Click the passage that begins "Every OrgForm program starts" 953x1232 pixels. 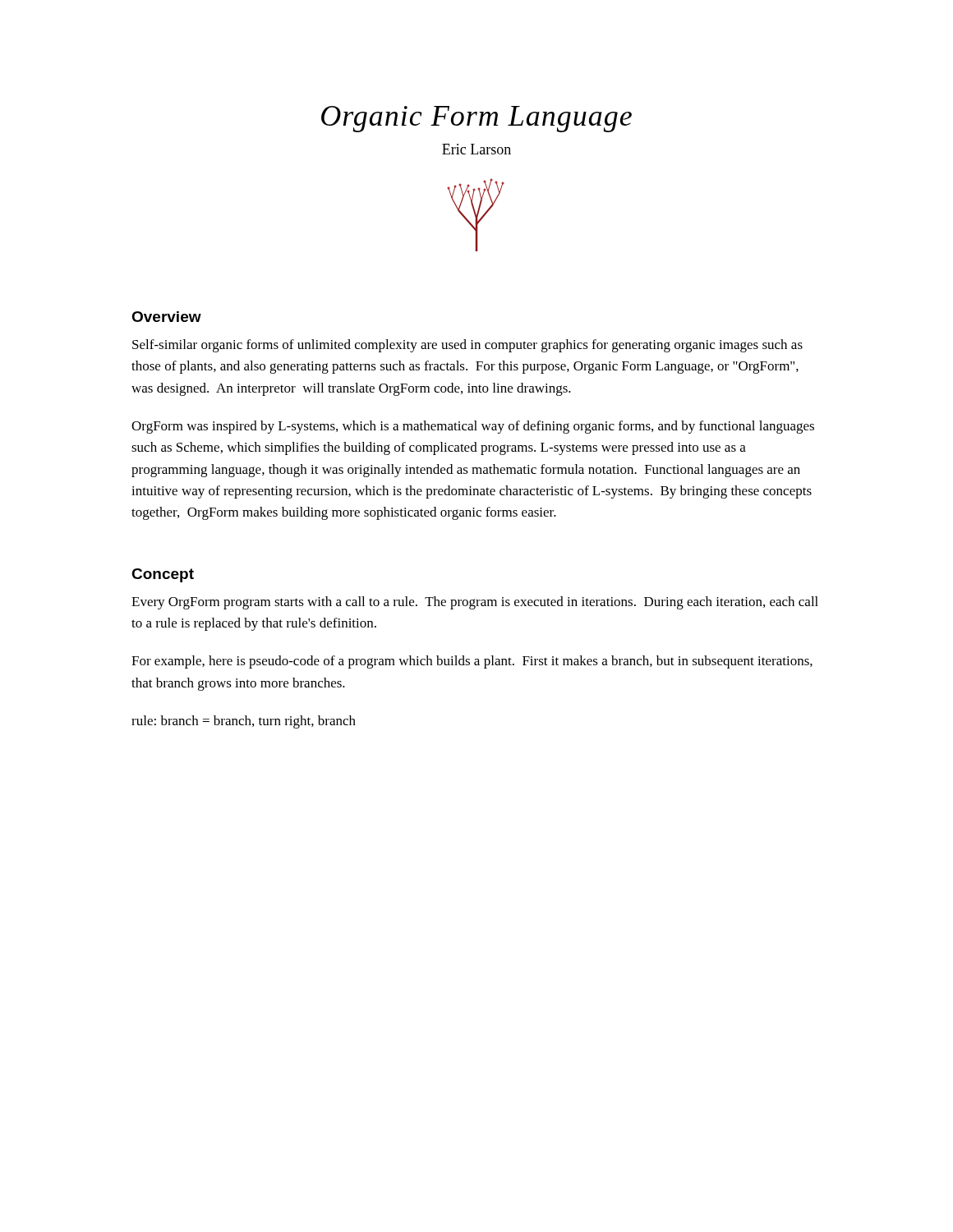(x=475, y=612)
